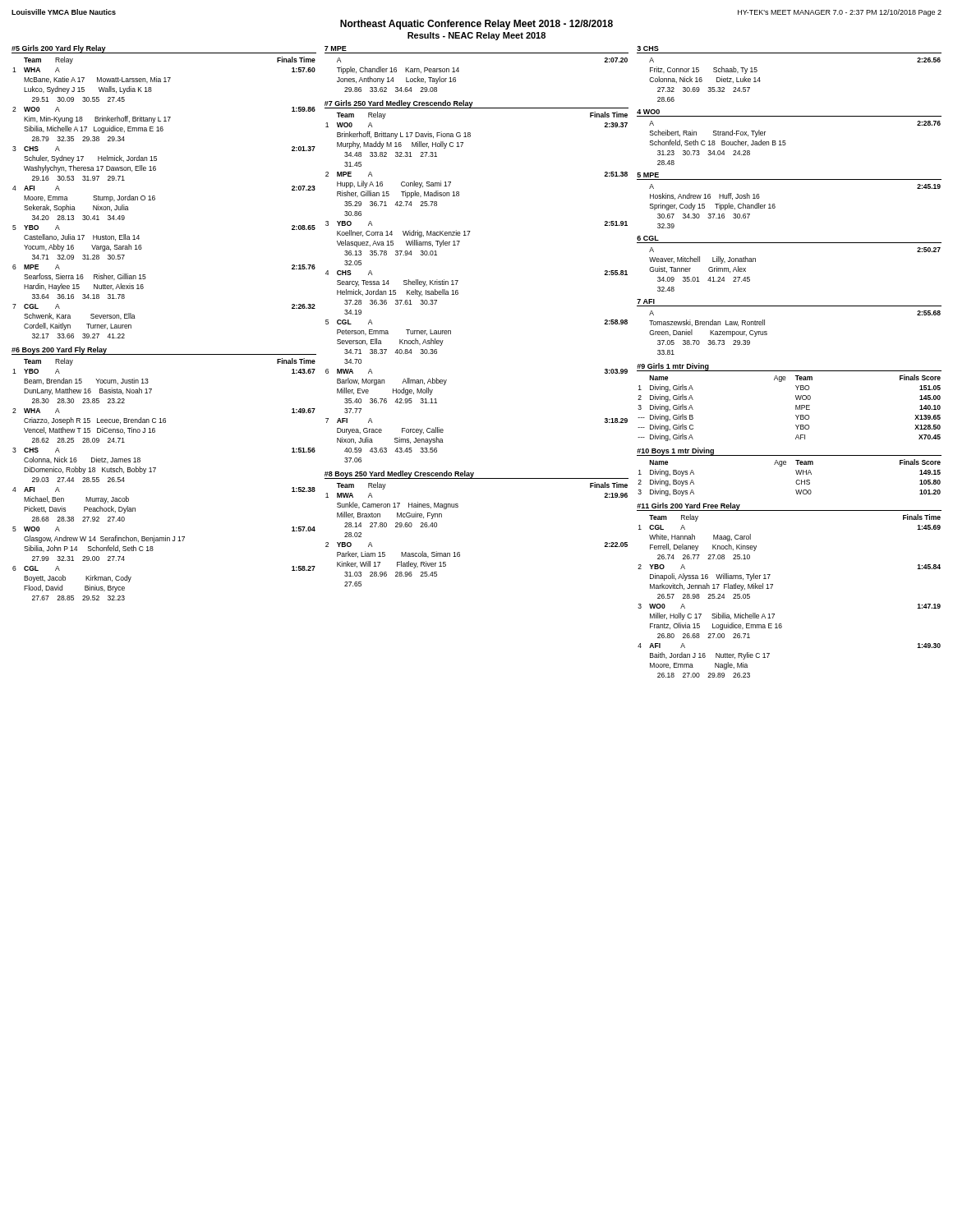Select the table that reads "Beam, Brendan 15 Yocum, Justin"
Viewport: 953px width, 1232px height.
pyautogui.click(x=164, y=480)
